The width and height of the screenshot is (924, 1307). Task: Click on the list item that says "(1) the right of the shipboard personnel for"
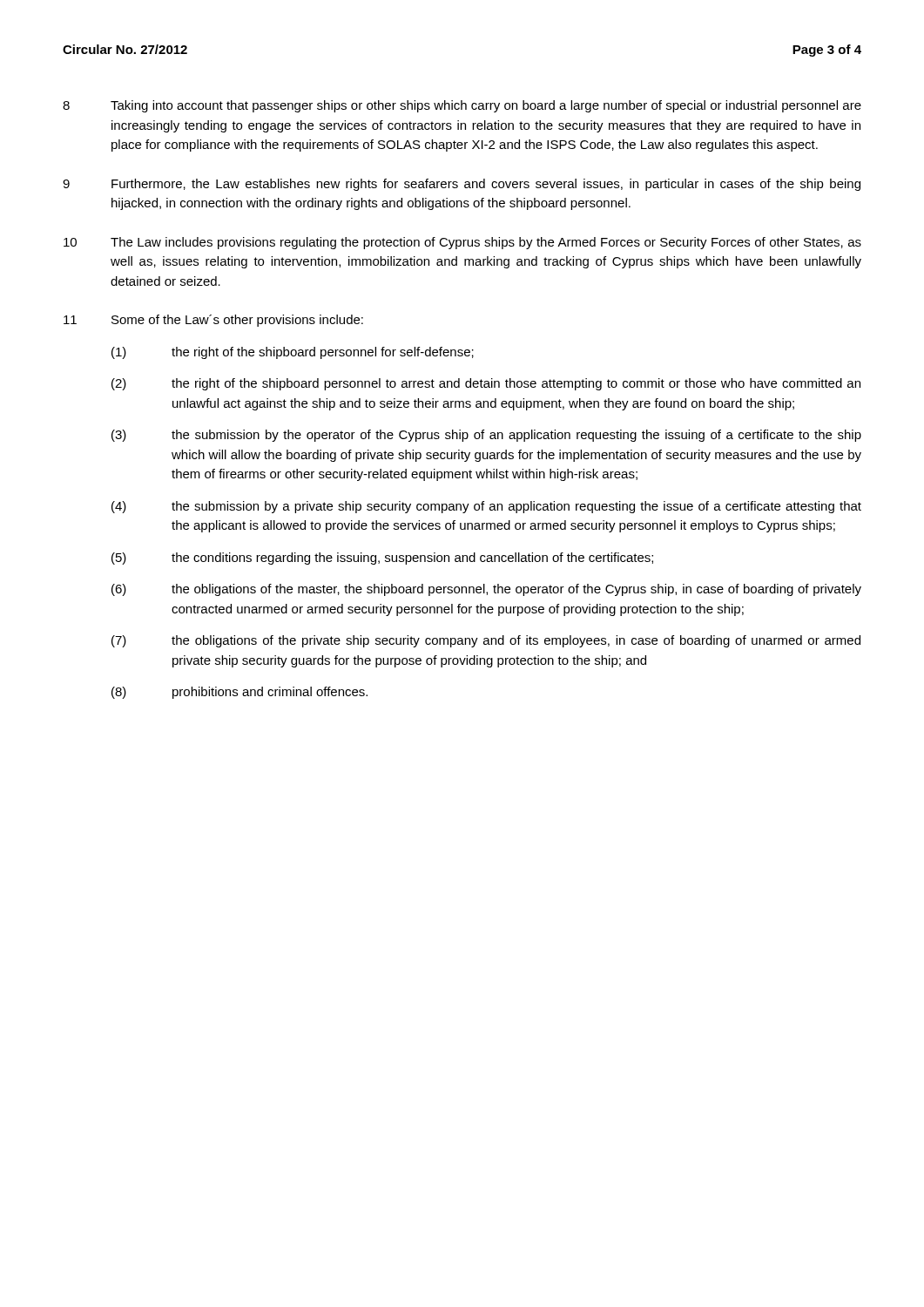tap(293, 353)
